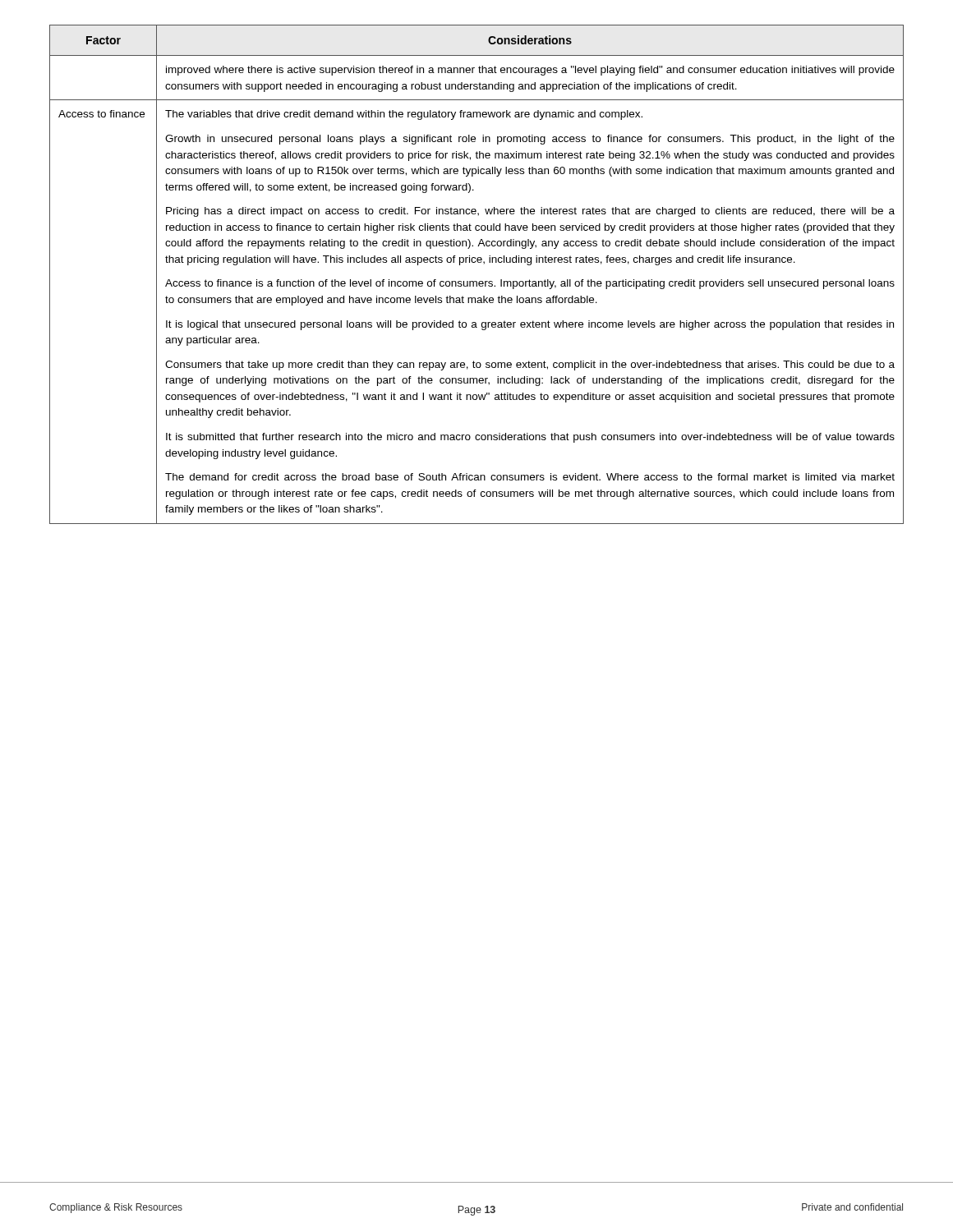The image size is (953, 1232).
Task: Locate the table with the text "Access to finance"
Action: tap(476, 274)
